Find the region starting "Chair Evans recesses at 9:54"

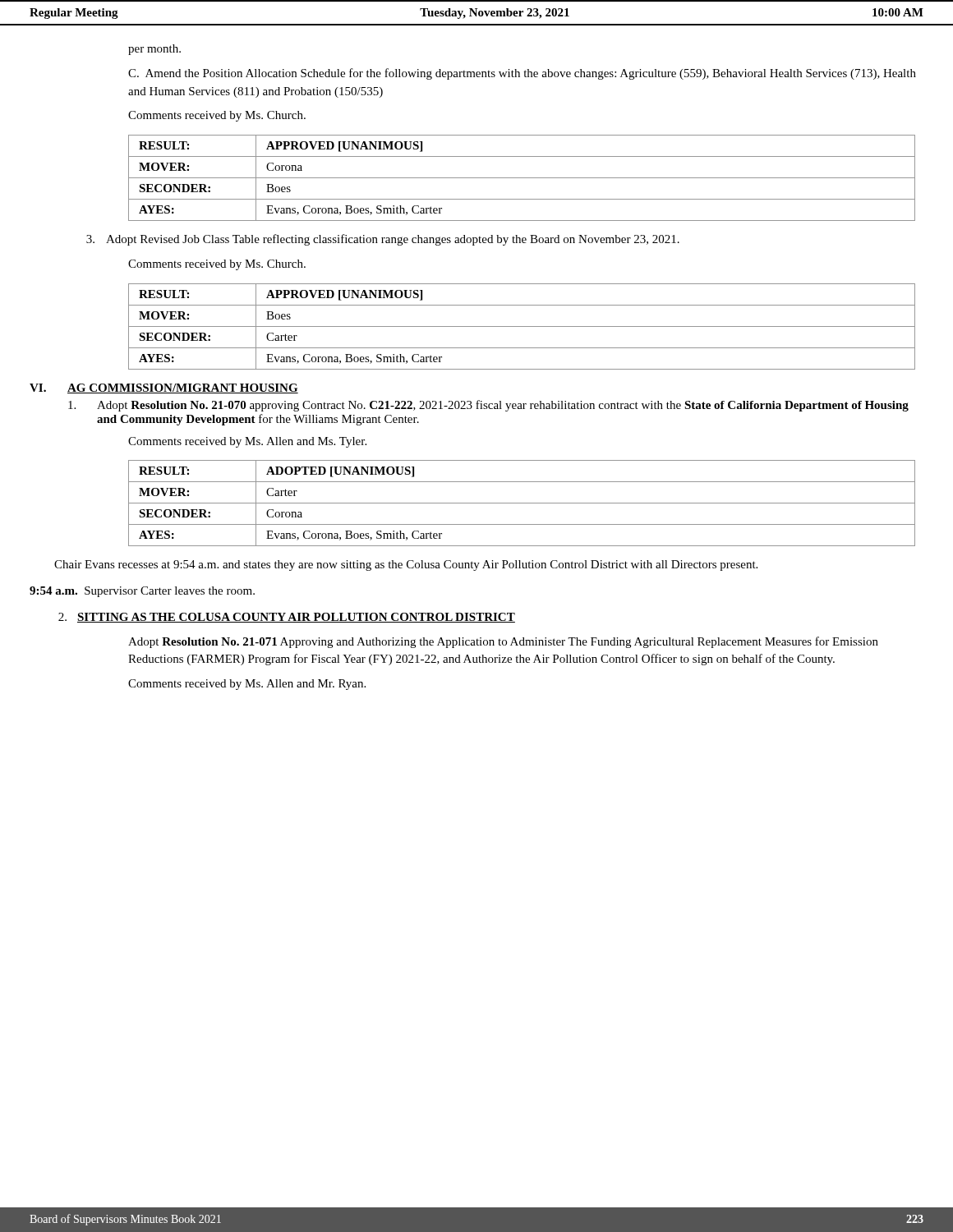[476, 565]
